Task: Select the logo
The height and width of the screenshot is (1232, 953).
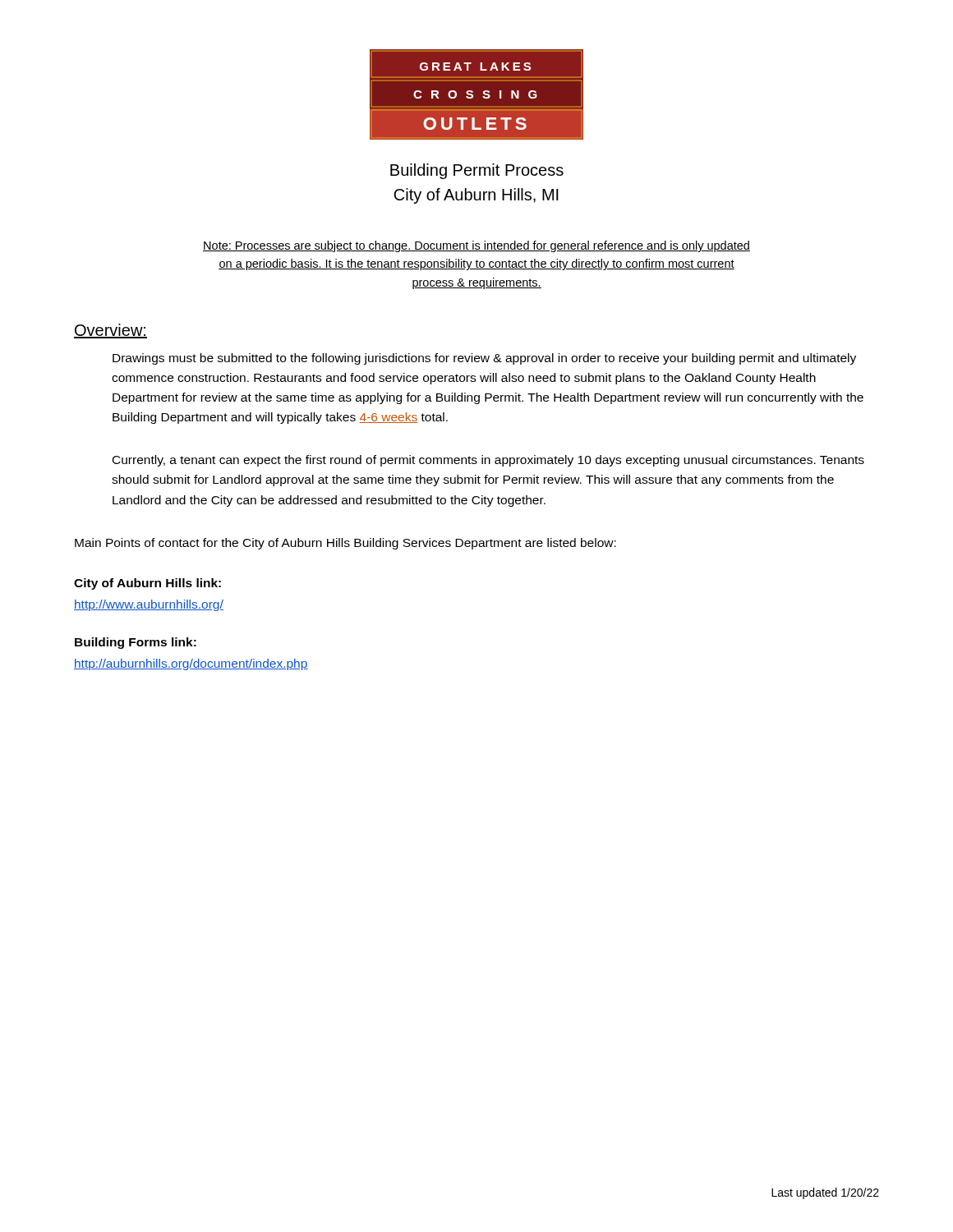Action: (476, 96)
